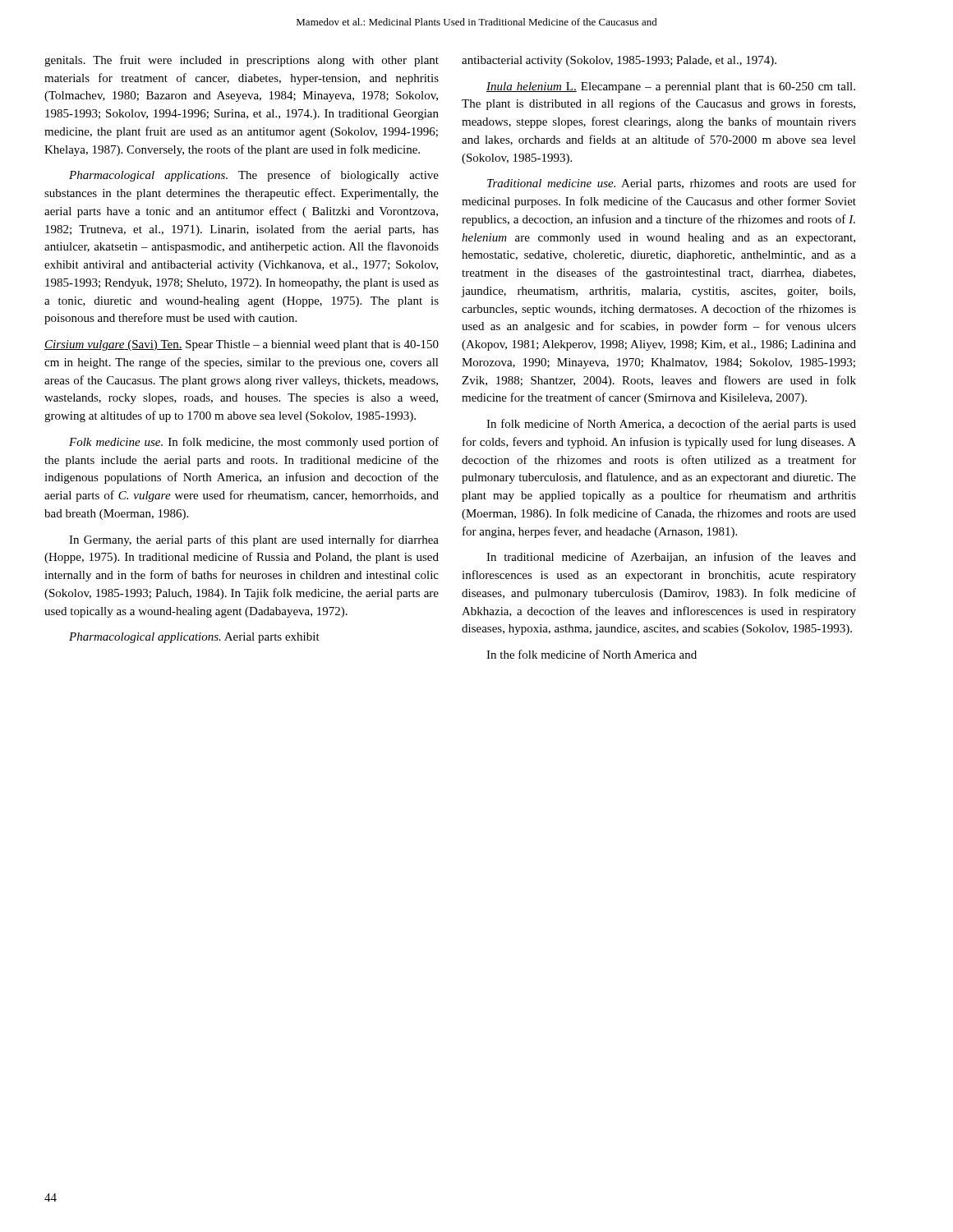953x1232 pixels.
Task: Point to the passage starting "Pharmacological applications. Aerial parts exhibit"
Action: pyautogui.click(x=242, y=637)
